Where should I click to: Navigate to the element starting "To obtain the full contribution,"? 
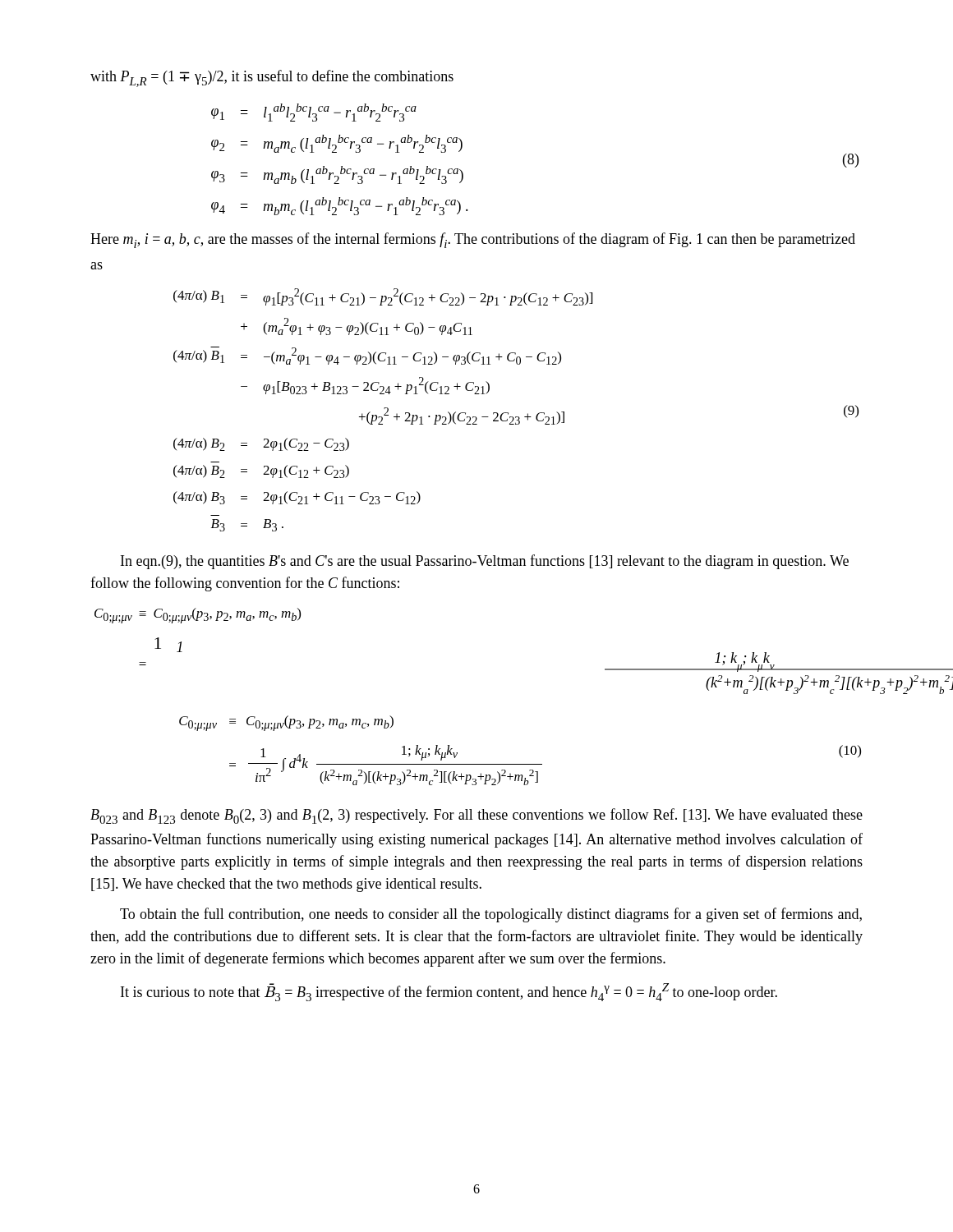pyautogui.click(x=476, y=936)
